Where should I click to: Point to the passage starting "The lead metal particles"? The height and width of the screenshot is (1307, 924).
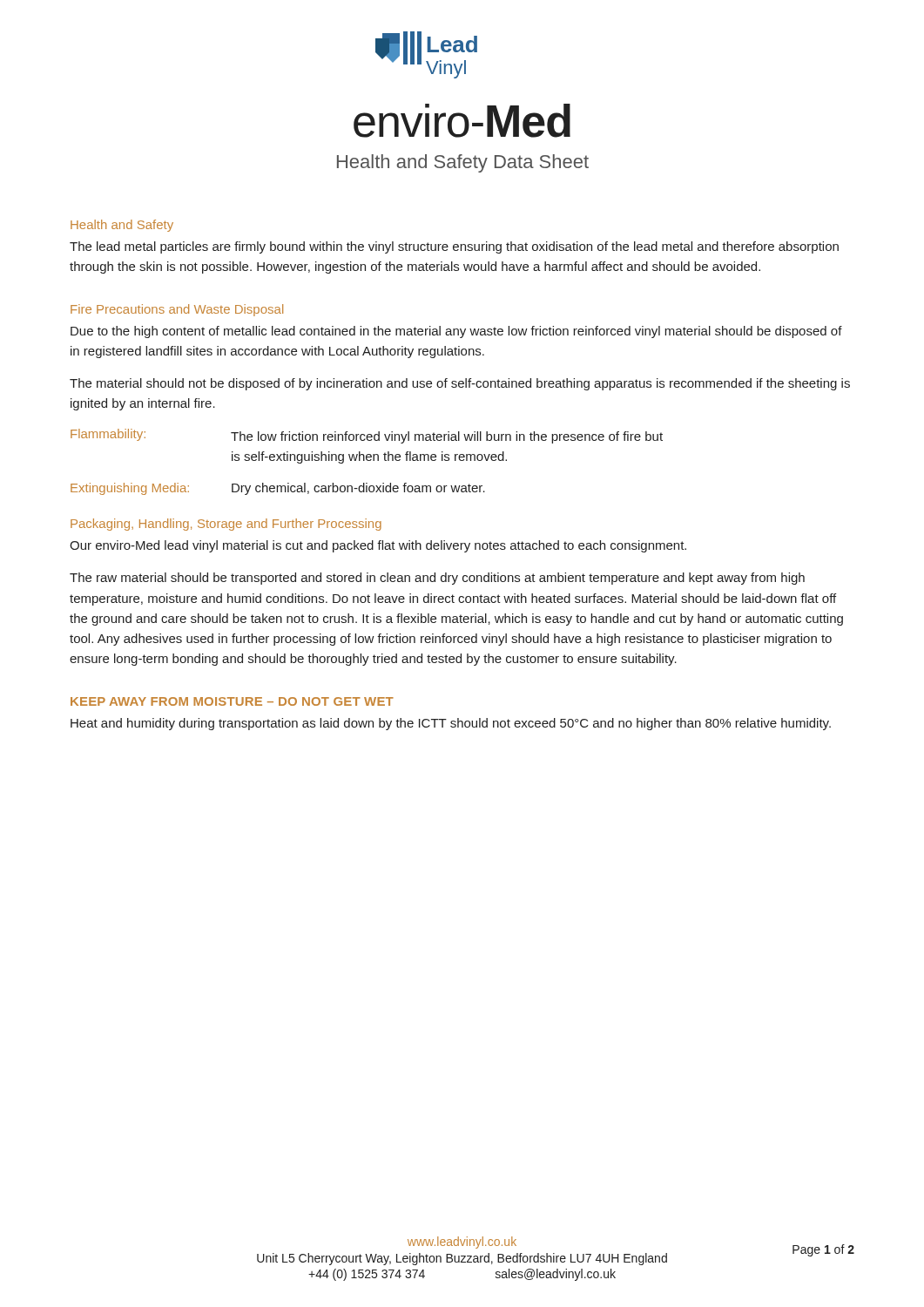click(x=455, y=256)
